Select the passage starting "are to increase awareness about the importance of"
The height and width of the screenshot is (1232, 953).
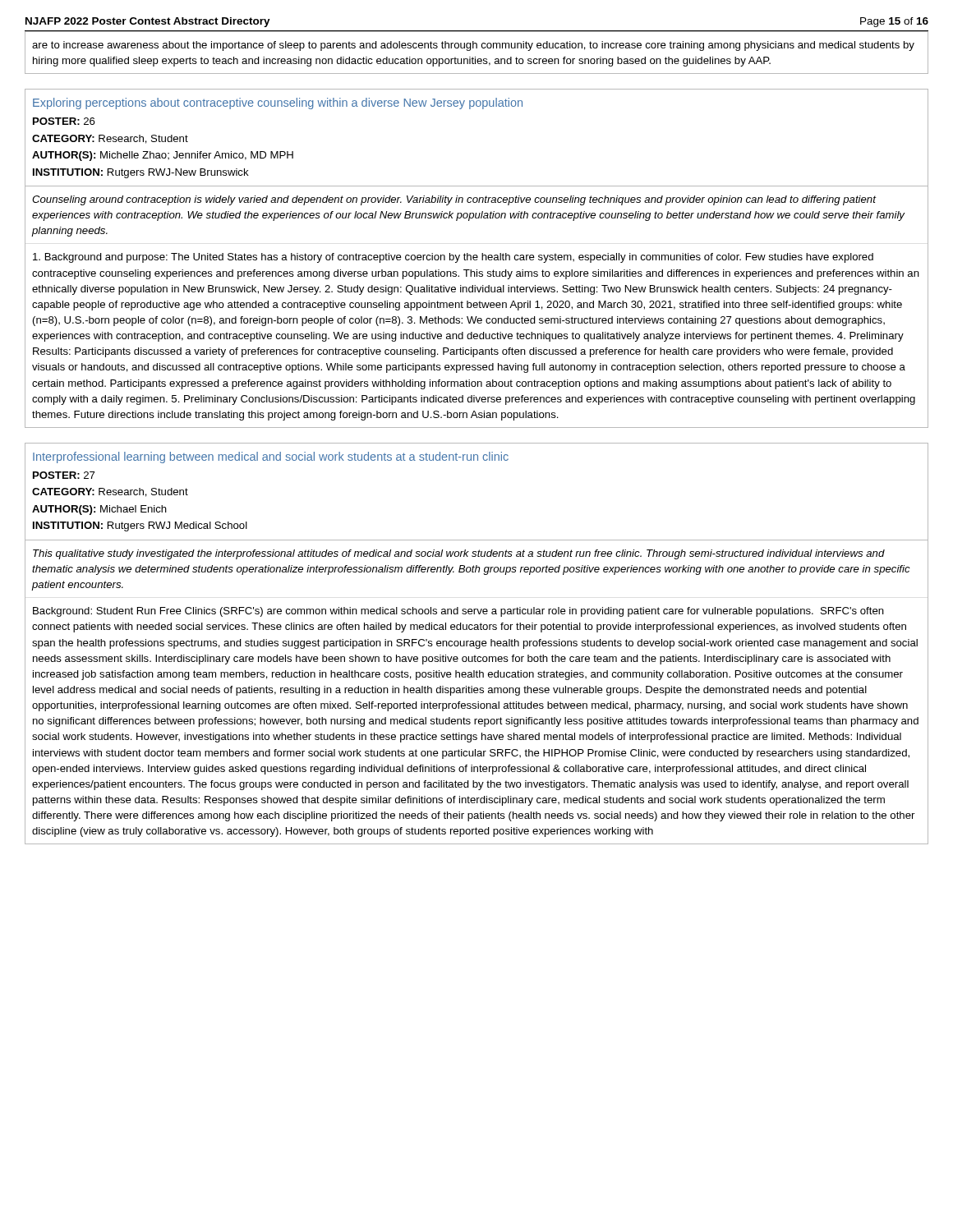(473, 53)
